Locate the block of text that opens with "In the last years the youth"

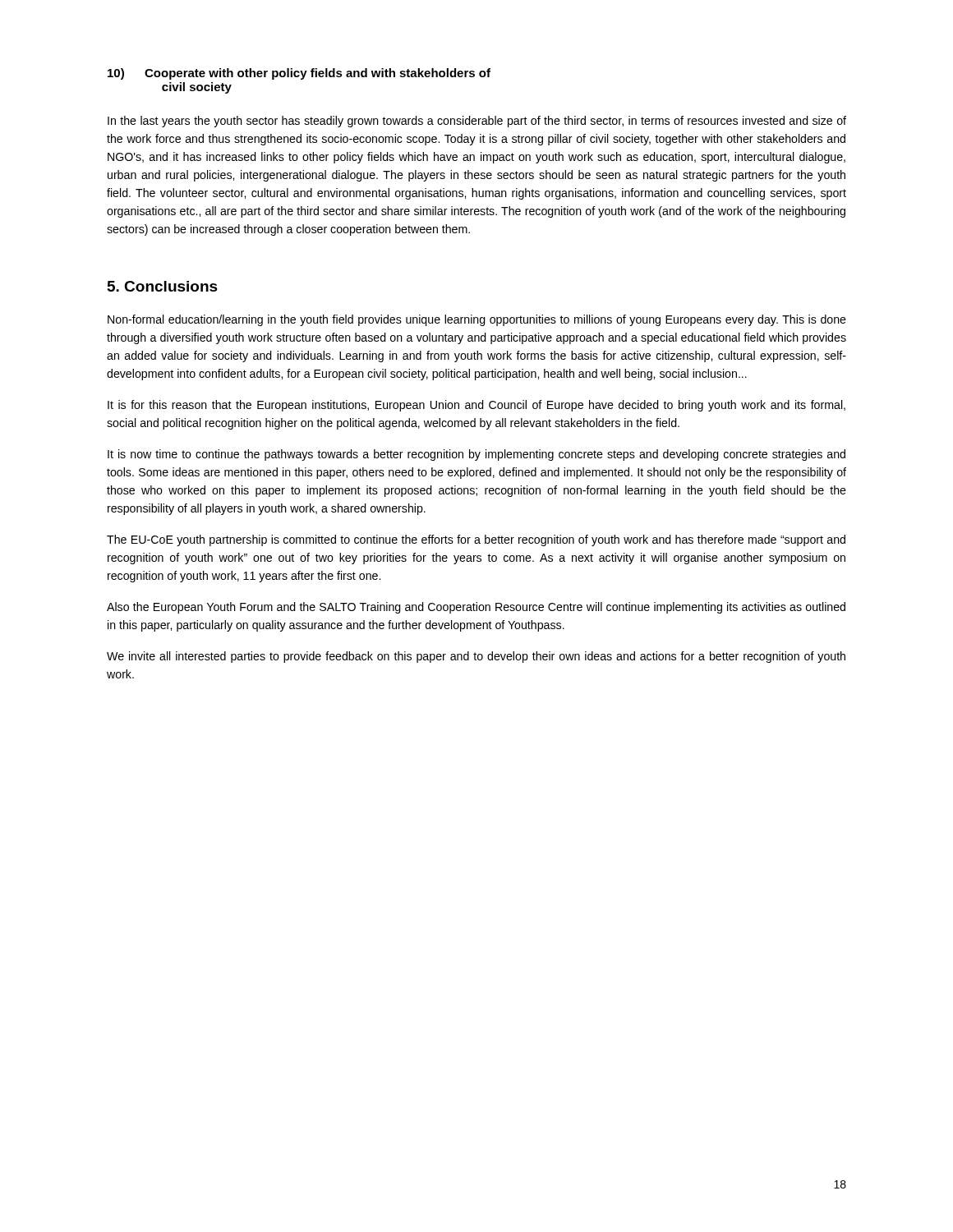[476, 175]
